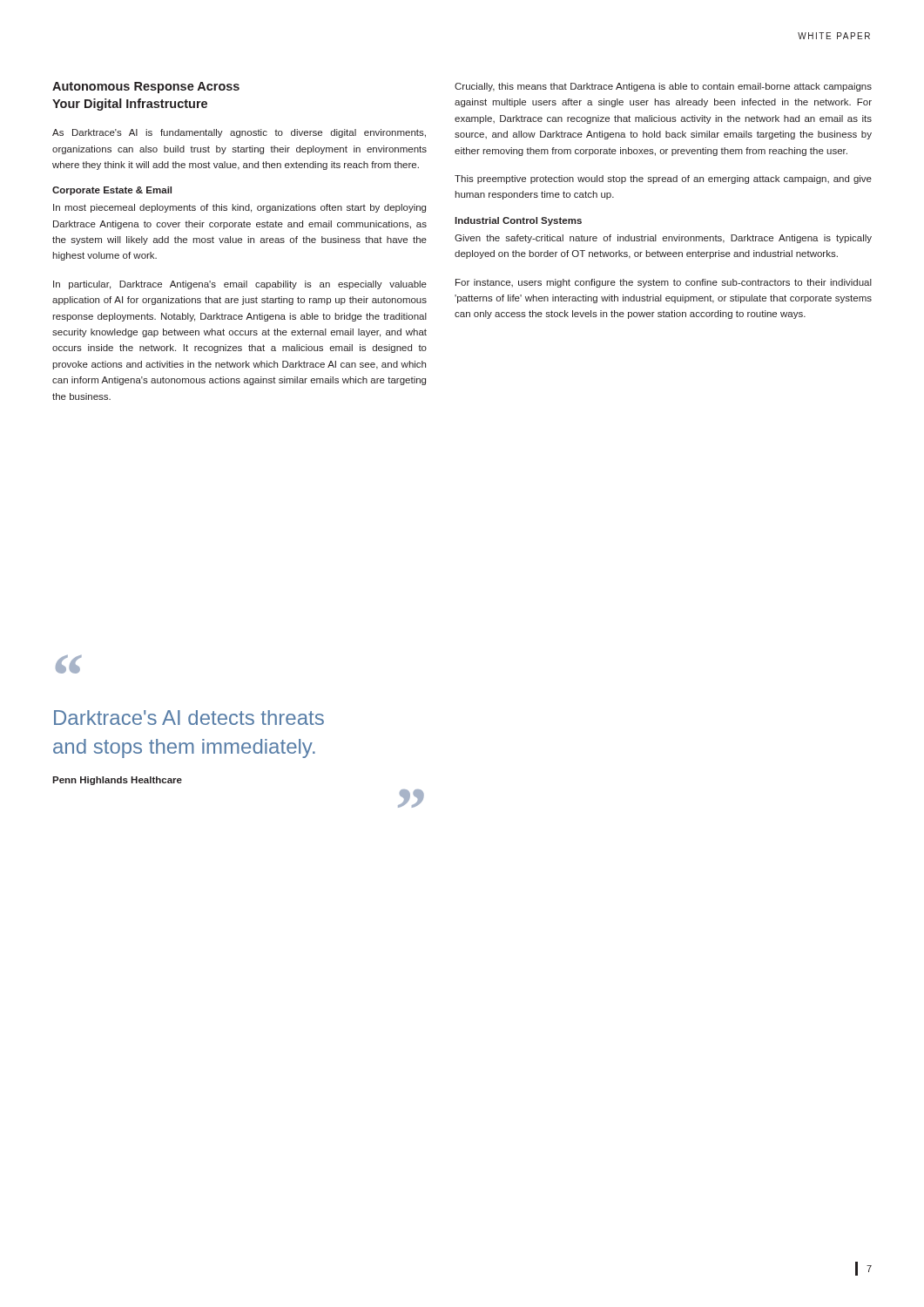Navigate to the region starting "Corporate Estate & Email"

(112, 191)
